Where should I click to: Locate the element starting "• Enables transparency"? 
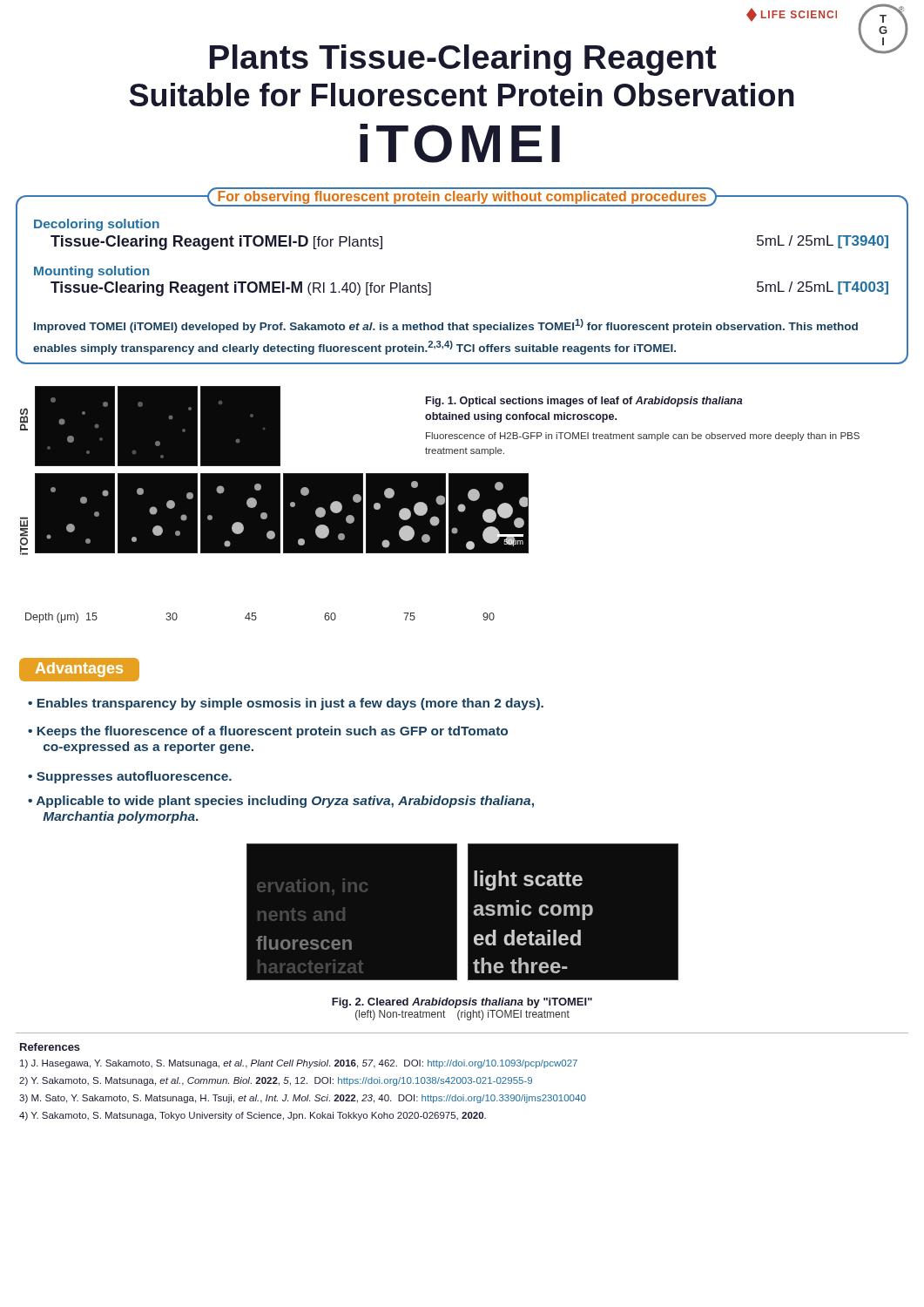click(286, 703)
